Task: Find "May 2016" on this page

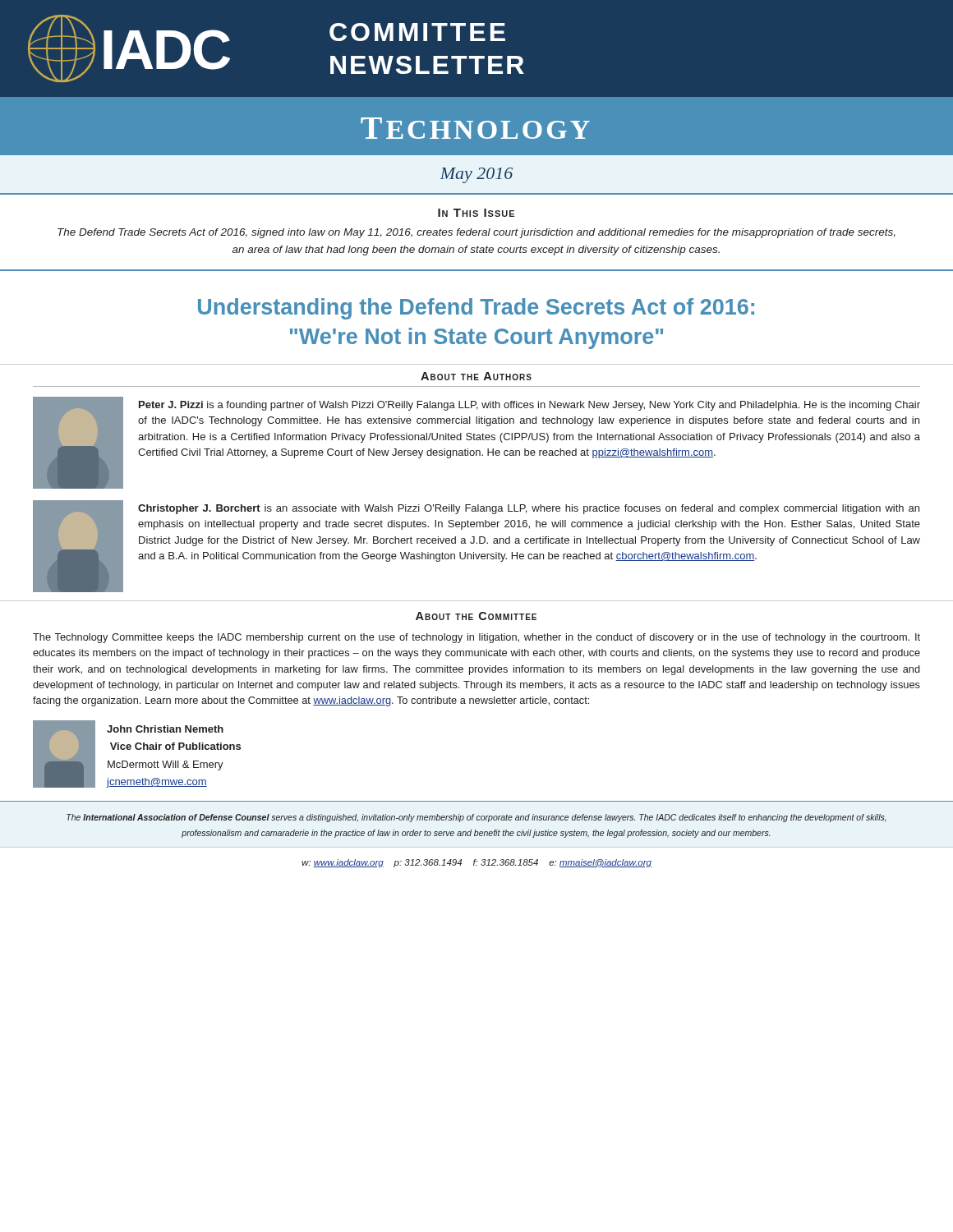Action: (476, 173)
